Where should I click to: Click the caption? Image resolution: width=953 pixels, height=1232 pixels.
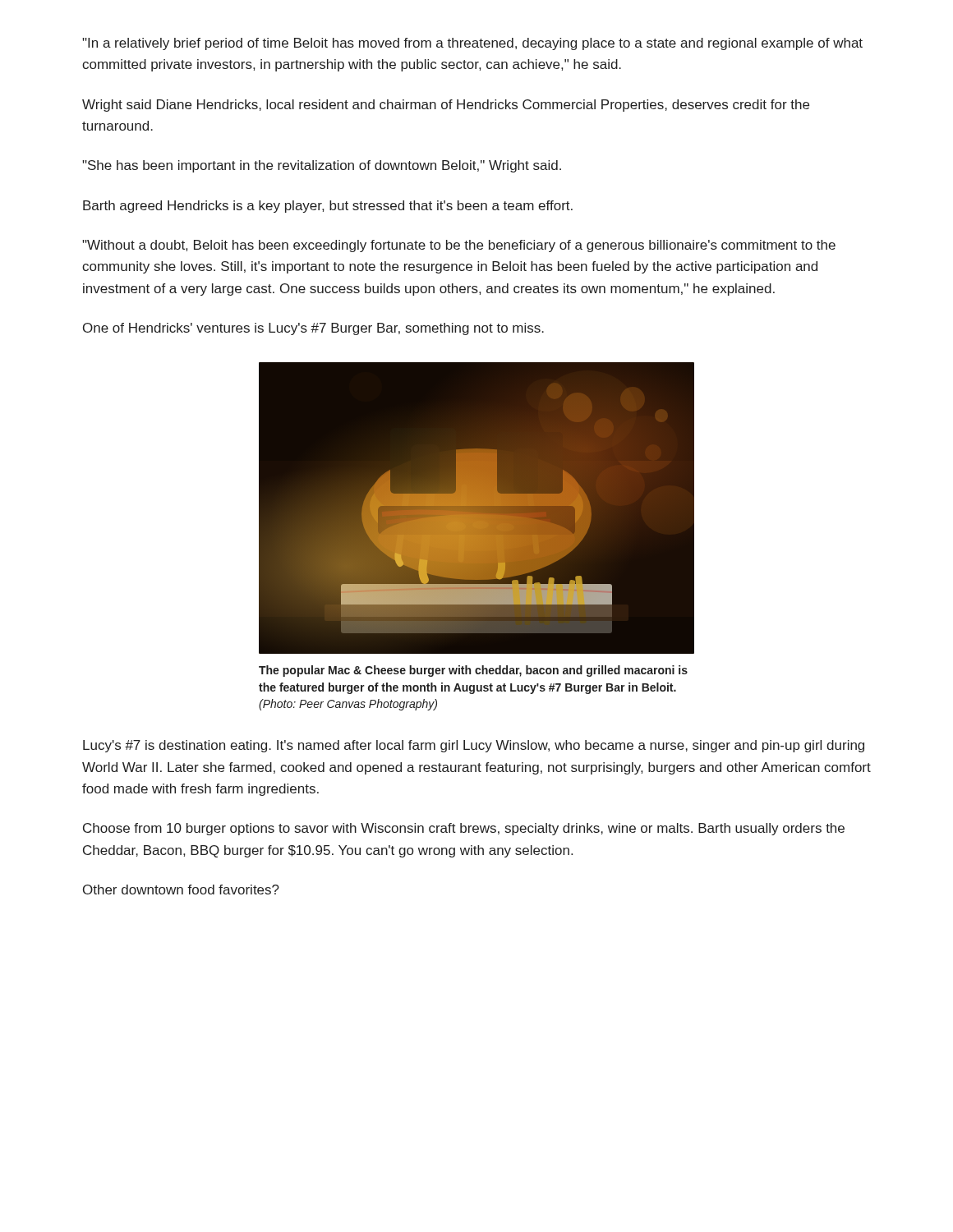473,687
